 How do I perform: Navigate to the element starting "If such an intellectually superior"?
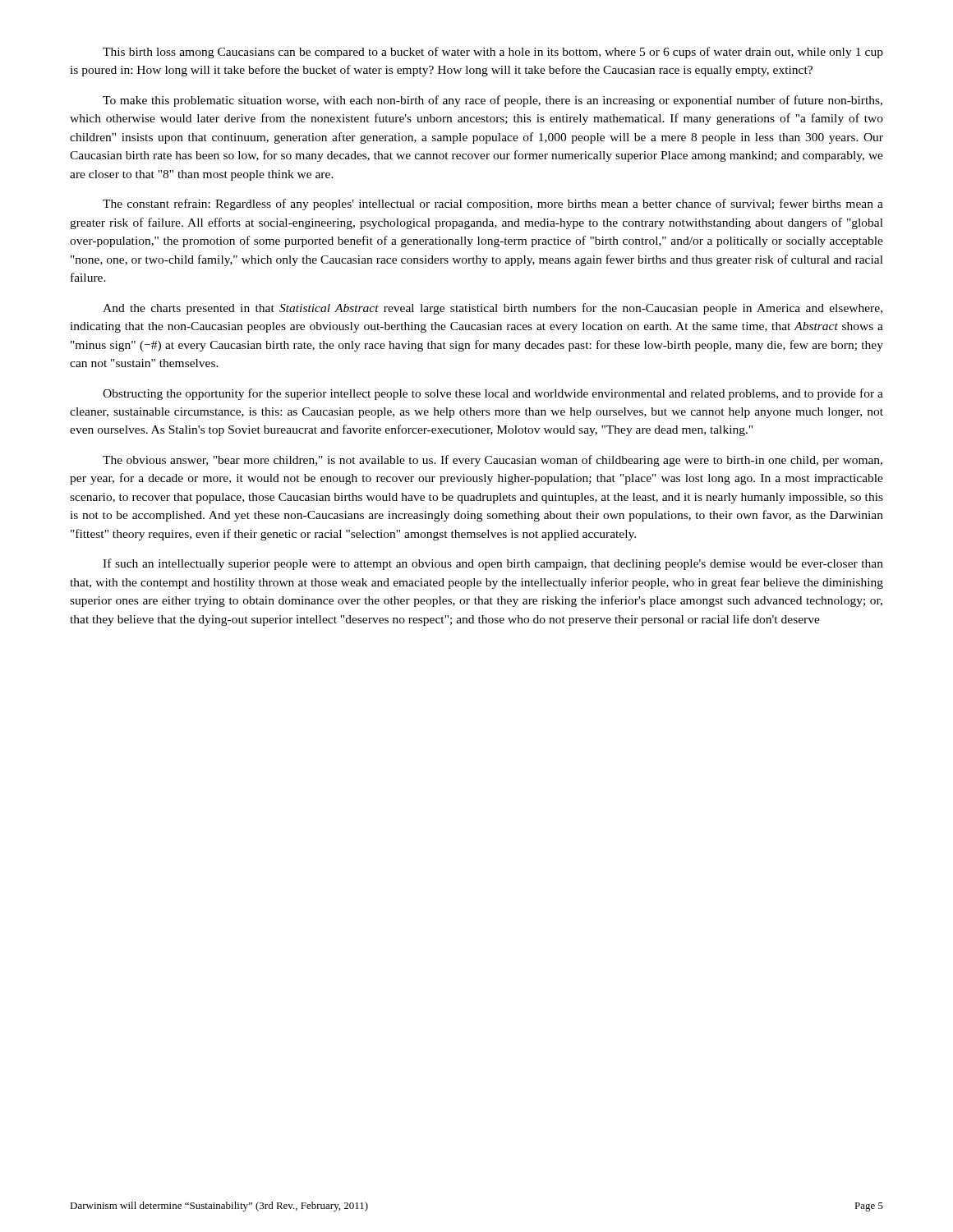(x=476, y=591)
